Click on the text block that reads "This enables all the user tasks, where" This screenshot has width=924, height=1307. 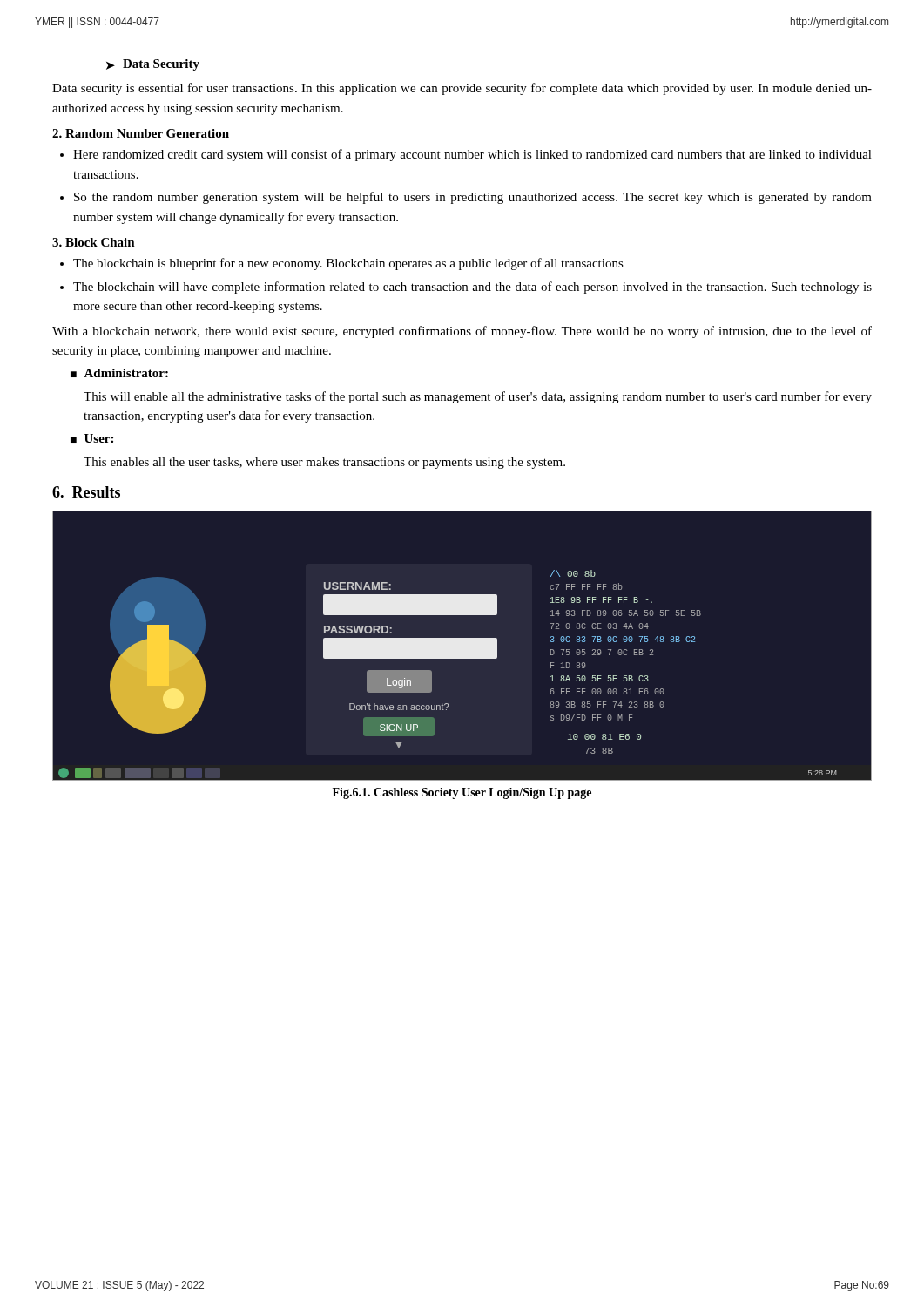click(478, 462)
